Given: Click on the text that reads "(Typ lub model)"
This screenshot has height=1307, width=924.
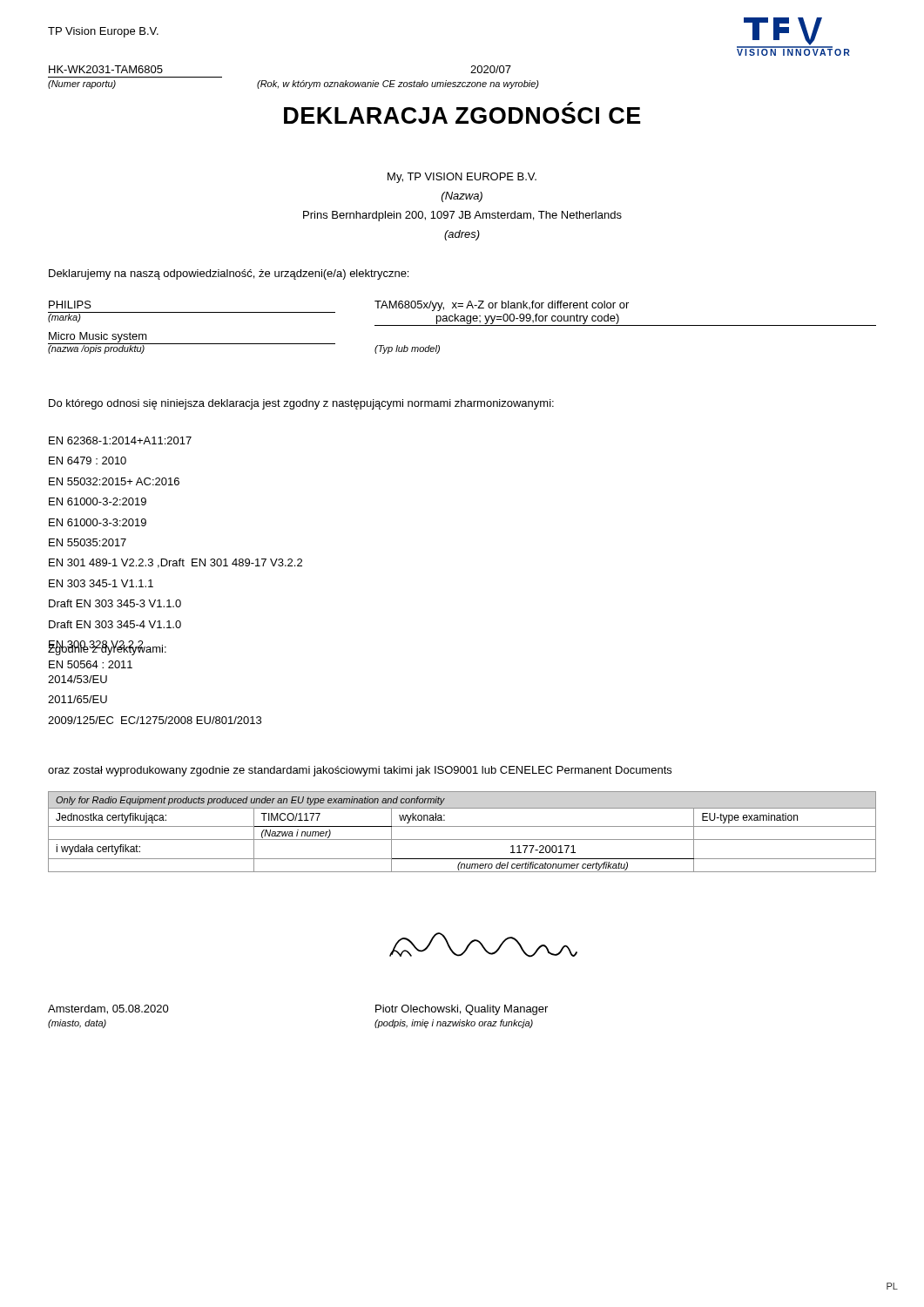Looking at the screenshot, I should pyautogui.click(x=407, y=349).
